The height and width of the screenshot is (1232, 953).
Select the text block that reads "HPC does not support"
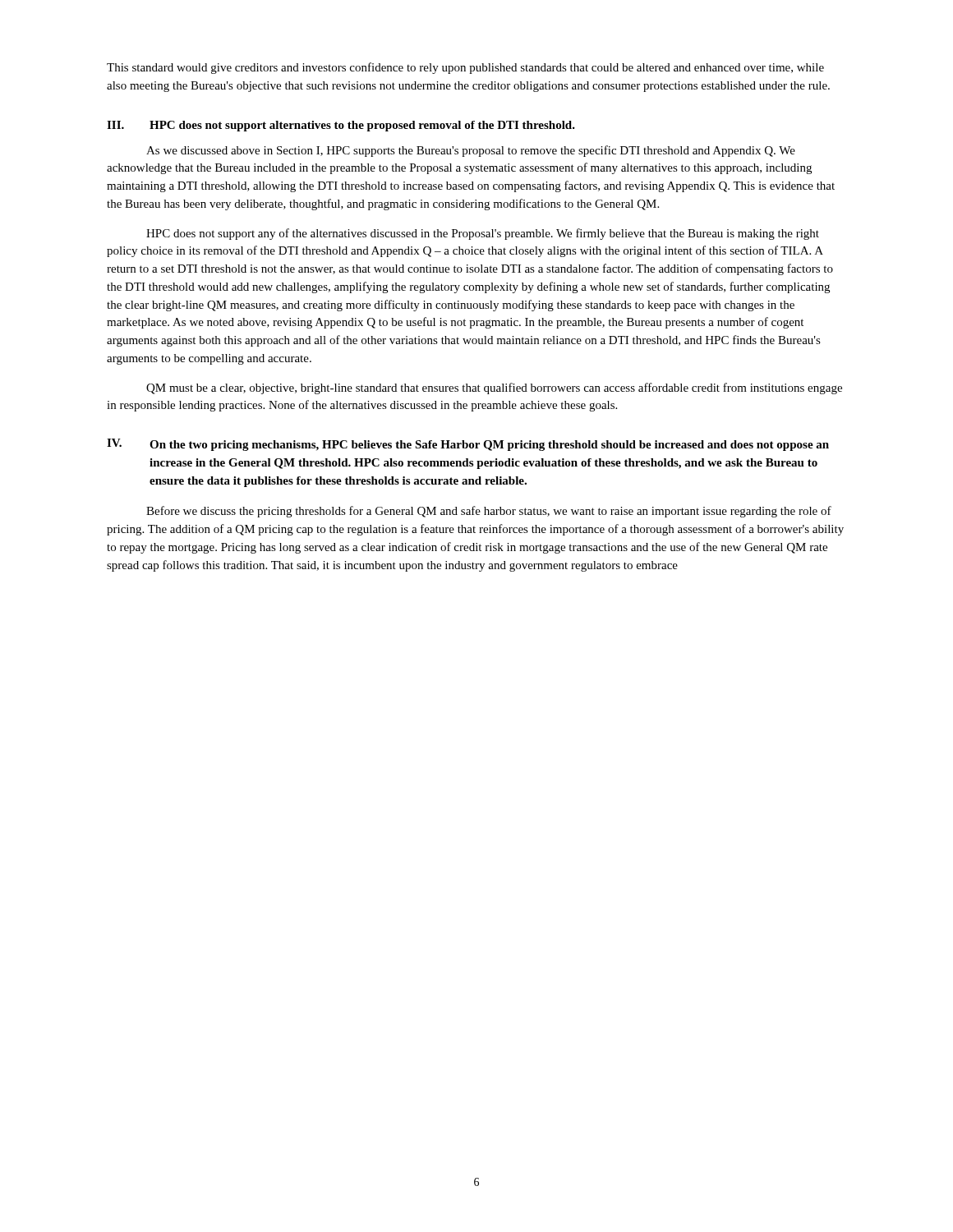[470, 295]
